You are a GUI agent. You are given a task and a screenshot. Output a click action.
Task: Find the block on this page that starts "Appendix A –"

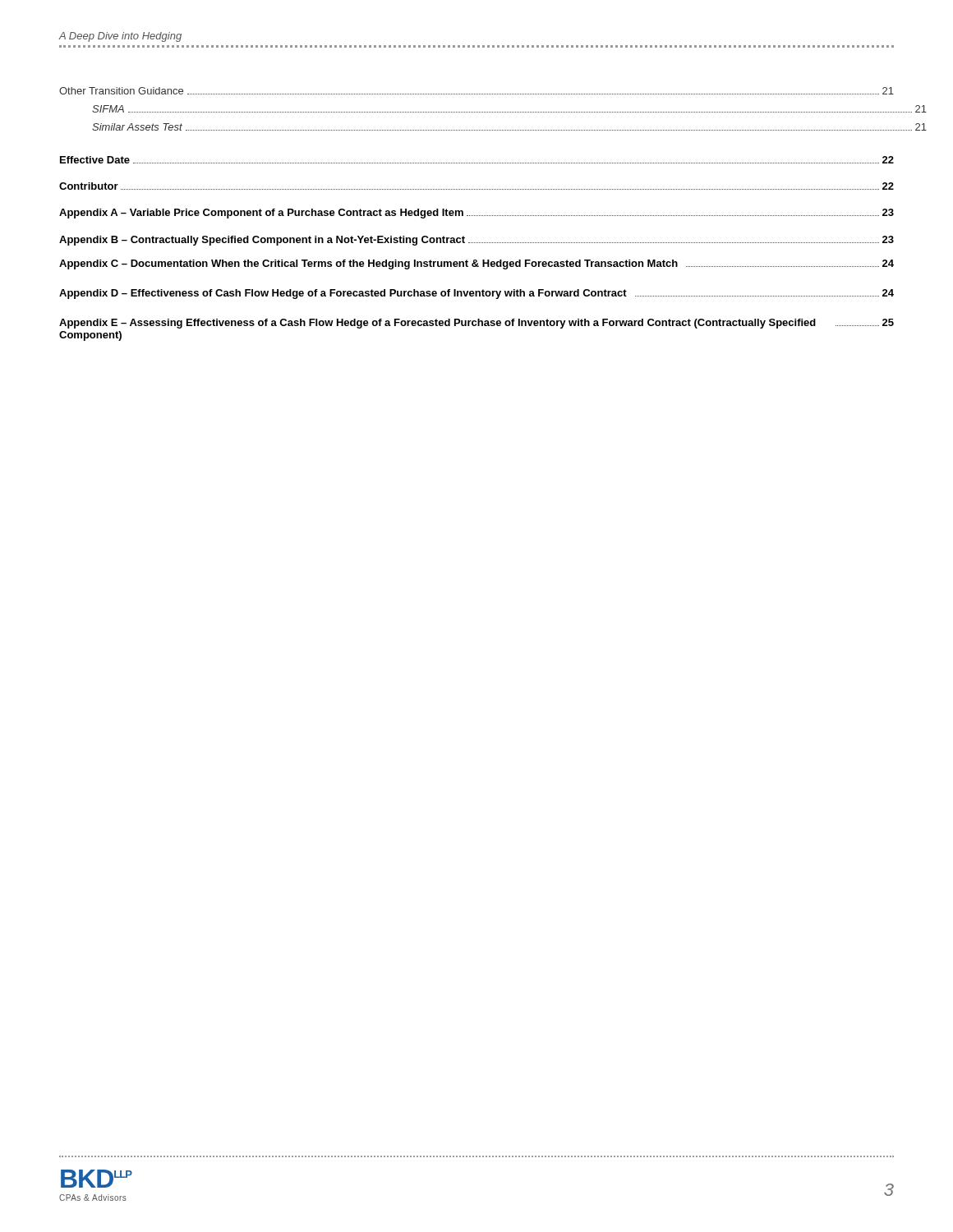(x=476, y=213)
